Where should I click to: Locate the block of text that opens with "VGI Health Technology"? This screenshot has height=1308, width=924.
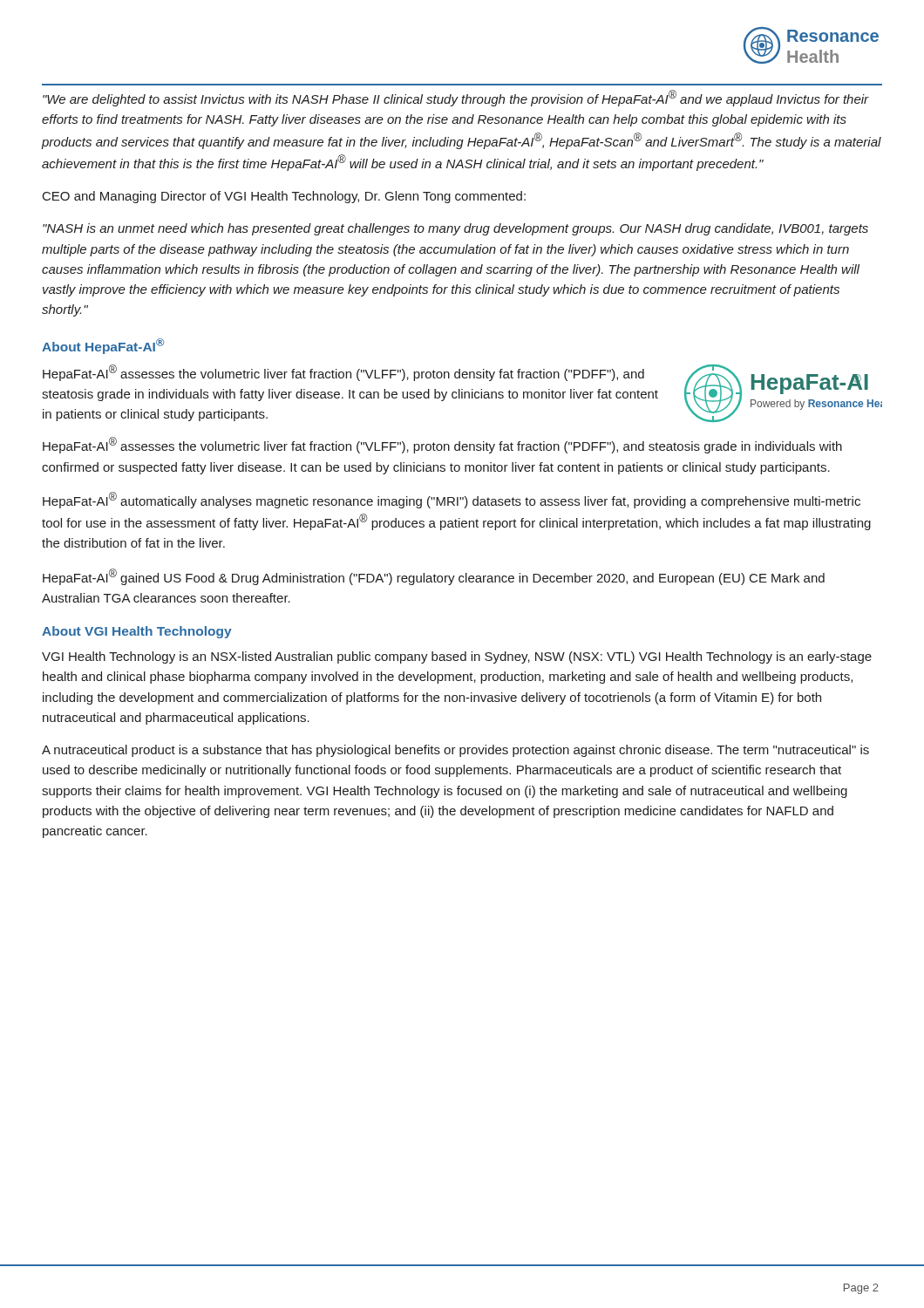click(x=457, y=687)
